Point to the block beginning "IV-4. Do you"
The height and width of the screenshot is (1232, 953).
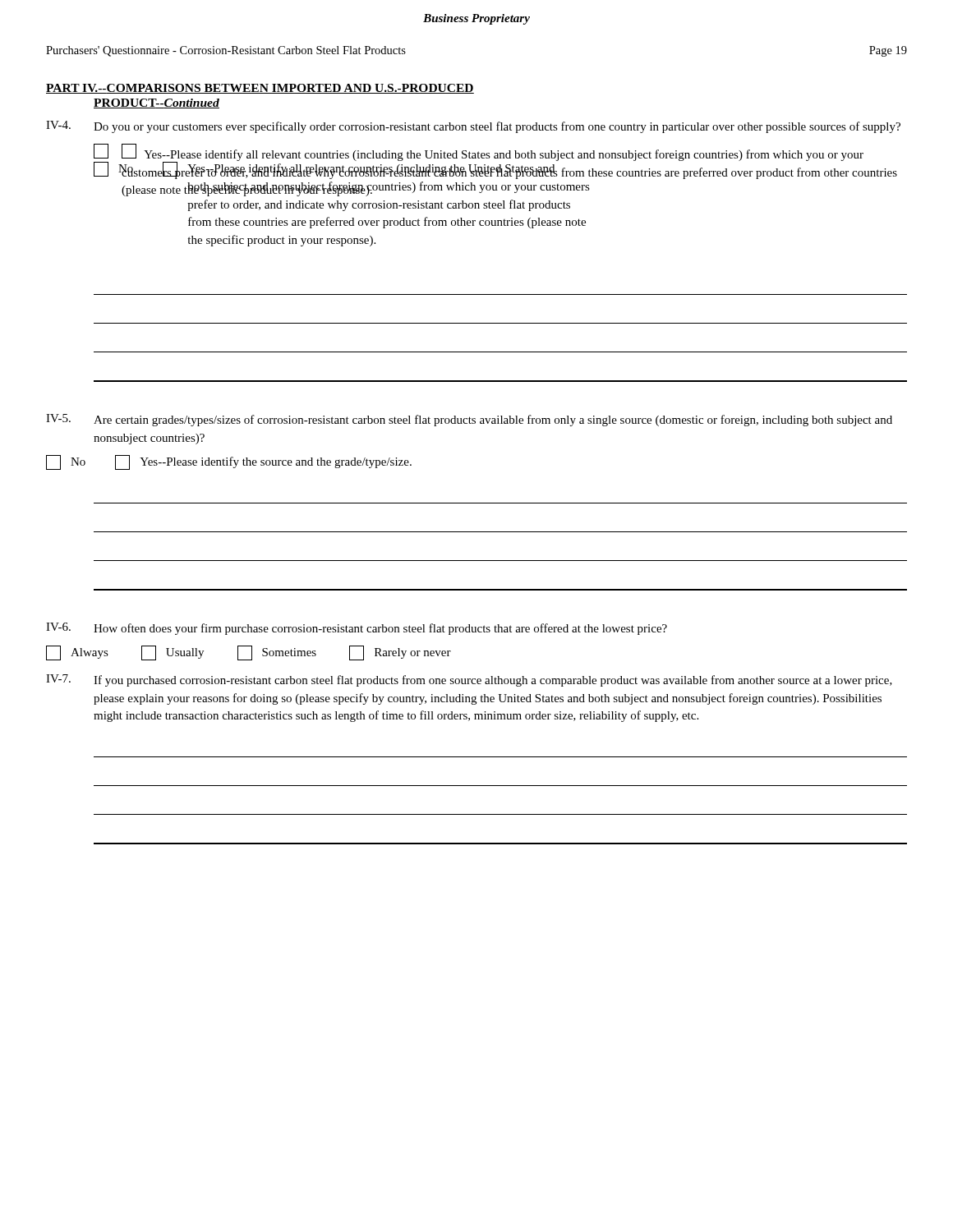(476, 159)
